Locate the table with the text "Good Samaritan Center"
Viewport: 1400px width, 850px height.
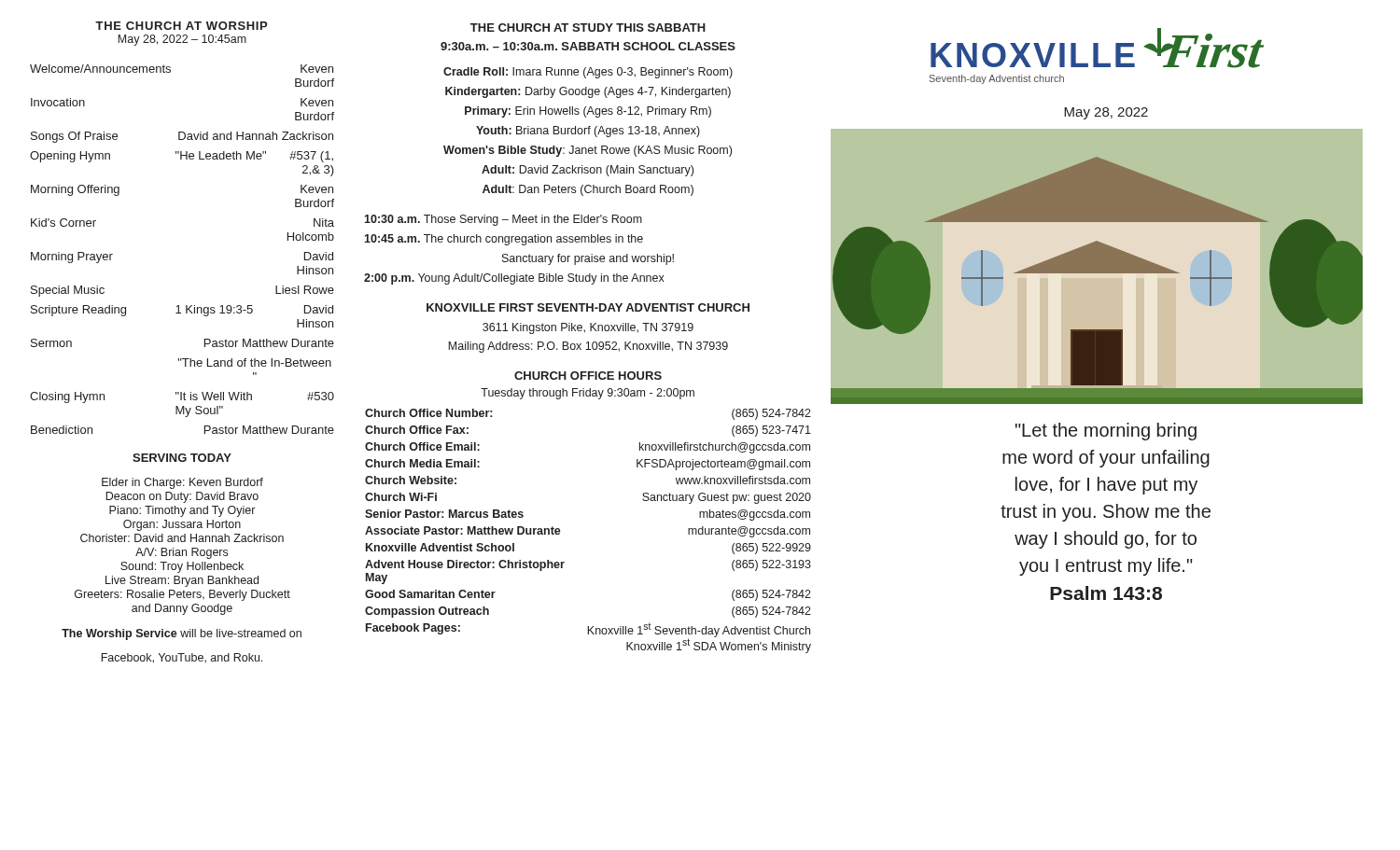[588, 530]
